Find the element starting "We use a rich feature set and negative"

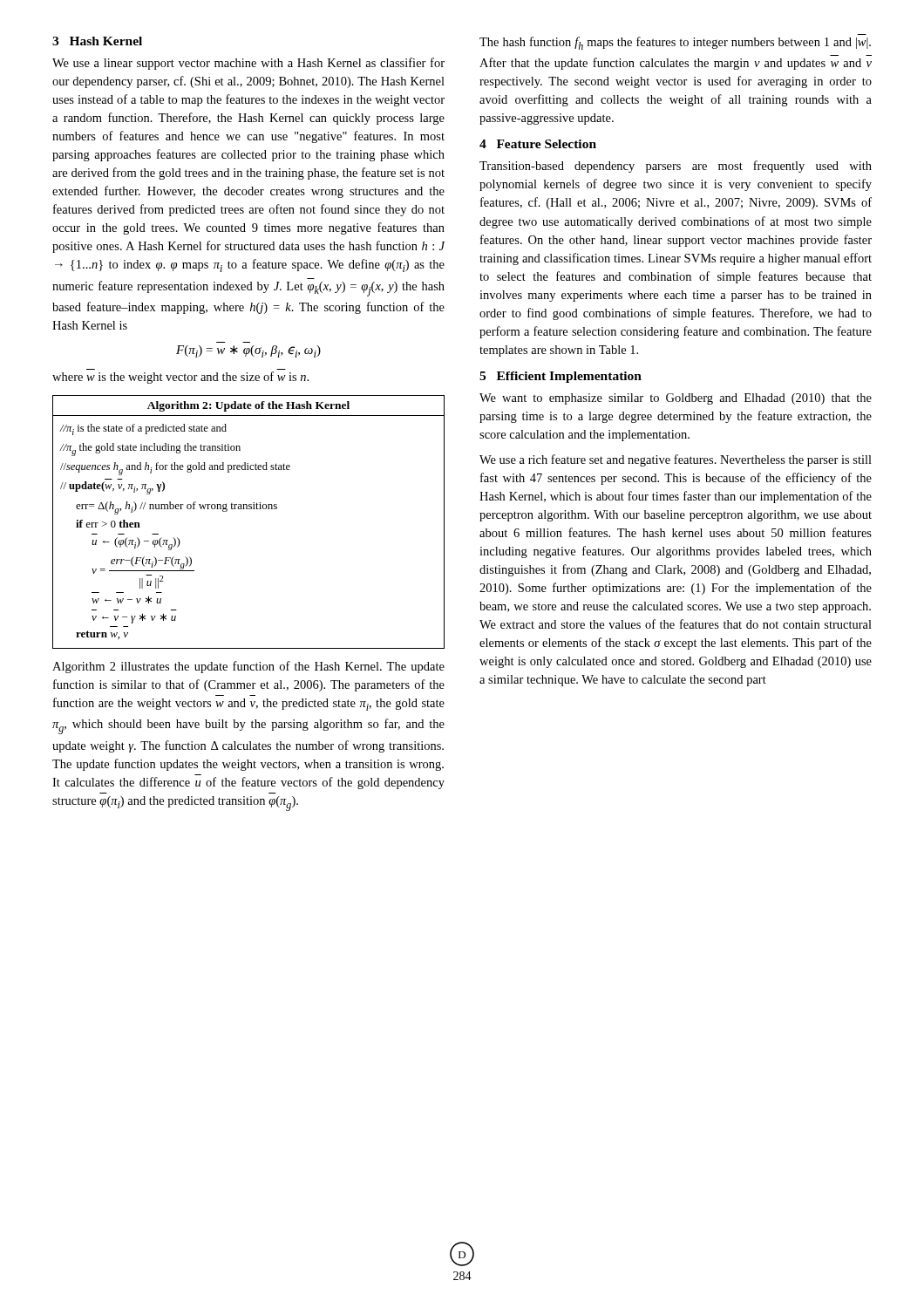[x=676, y=569]
